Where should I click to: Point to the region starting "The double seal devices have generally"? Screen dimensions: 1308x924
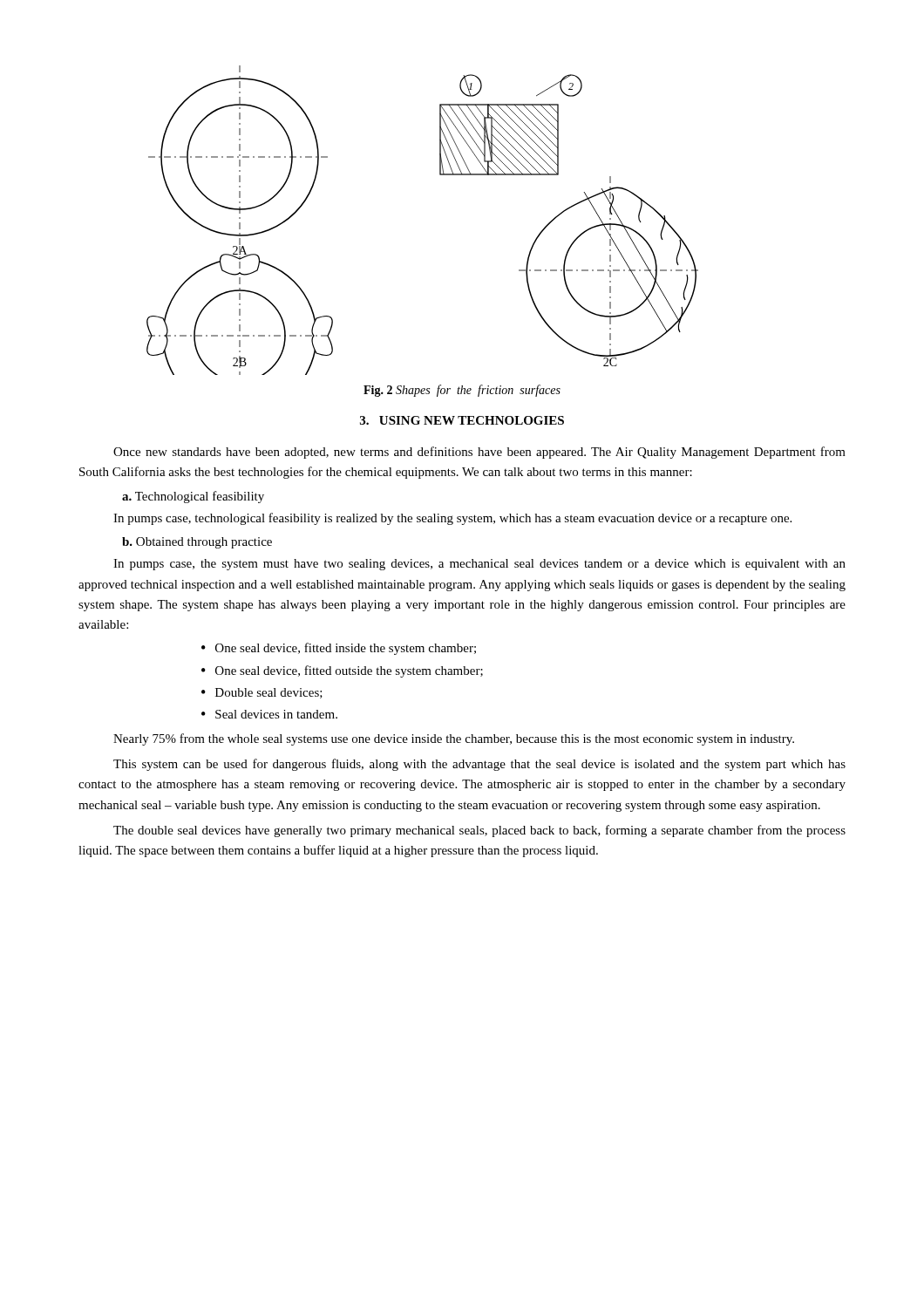pos(462,840)
